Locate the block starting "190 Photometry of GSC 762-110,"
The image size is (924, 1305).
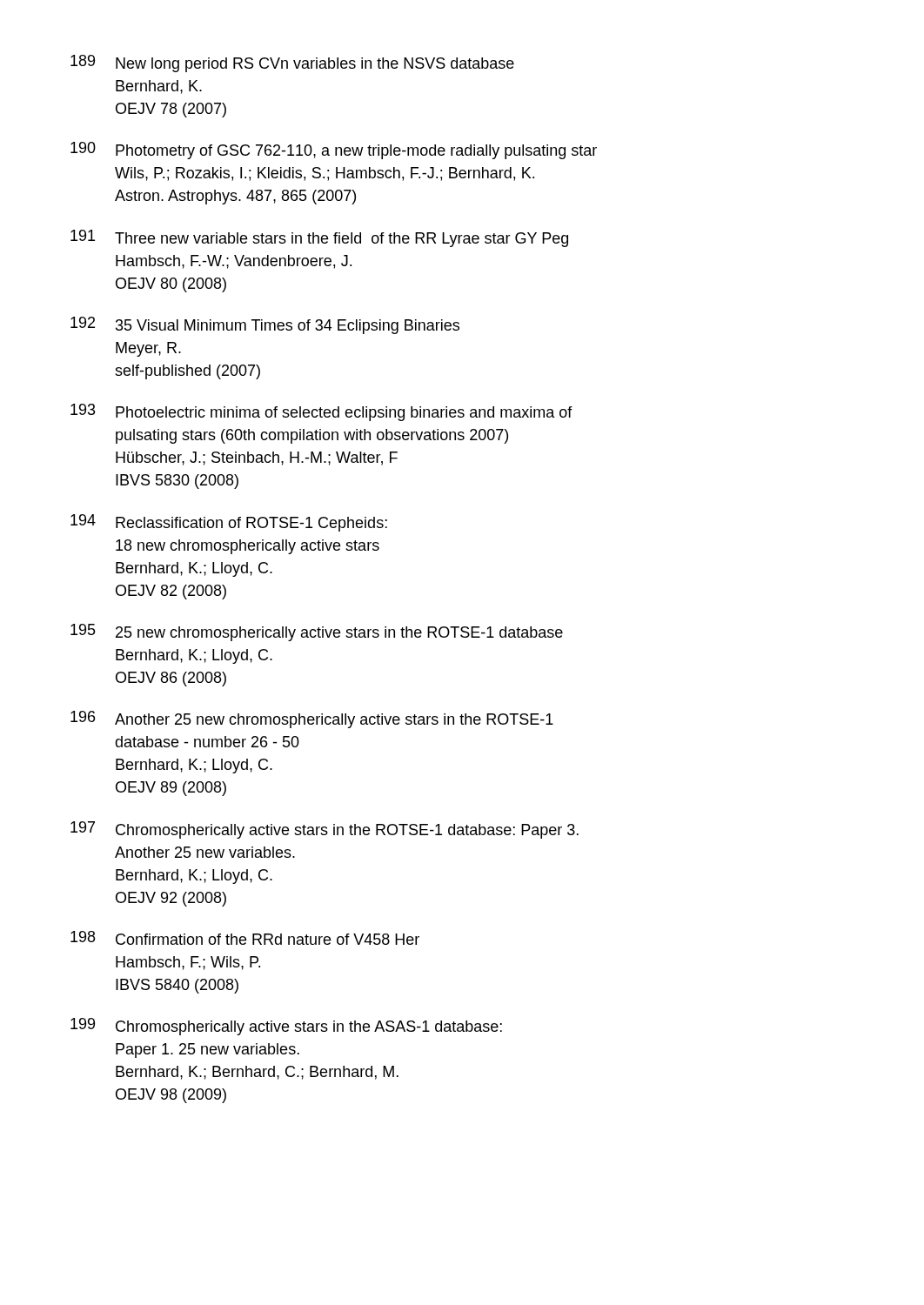click(x=462, y=173)
